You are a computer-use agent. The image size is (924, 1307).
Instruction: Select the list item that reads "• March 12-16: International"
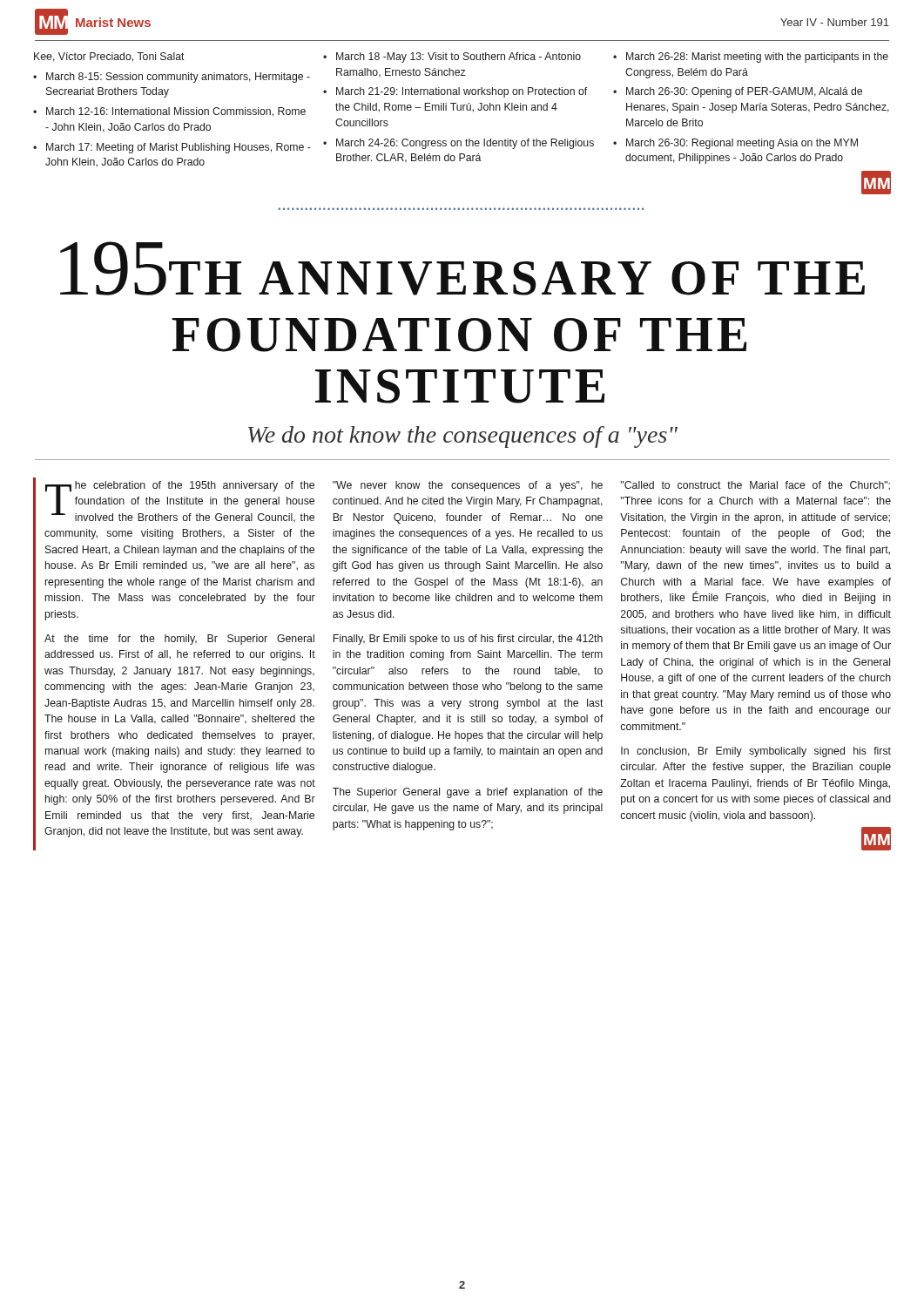click(172, 120)
